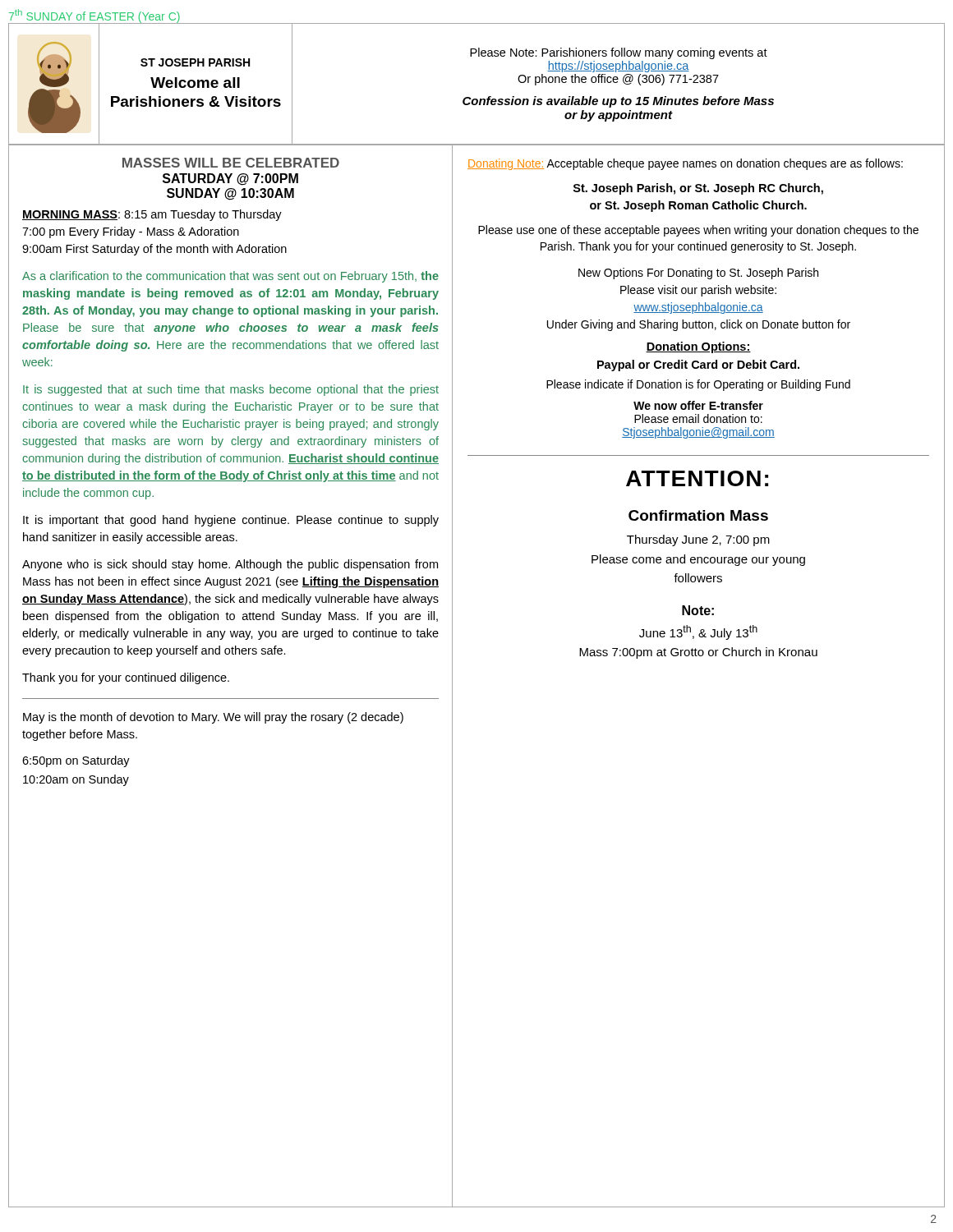Point to the element starting "New Options For"

click(x=698, y=299)
